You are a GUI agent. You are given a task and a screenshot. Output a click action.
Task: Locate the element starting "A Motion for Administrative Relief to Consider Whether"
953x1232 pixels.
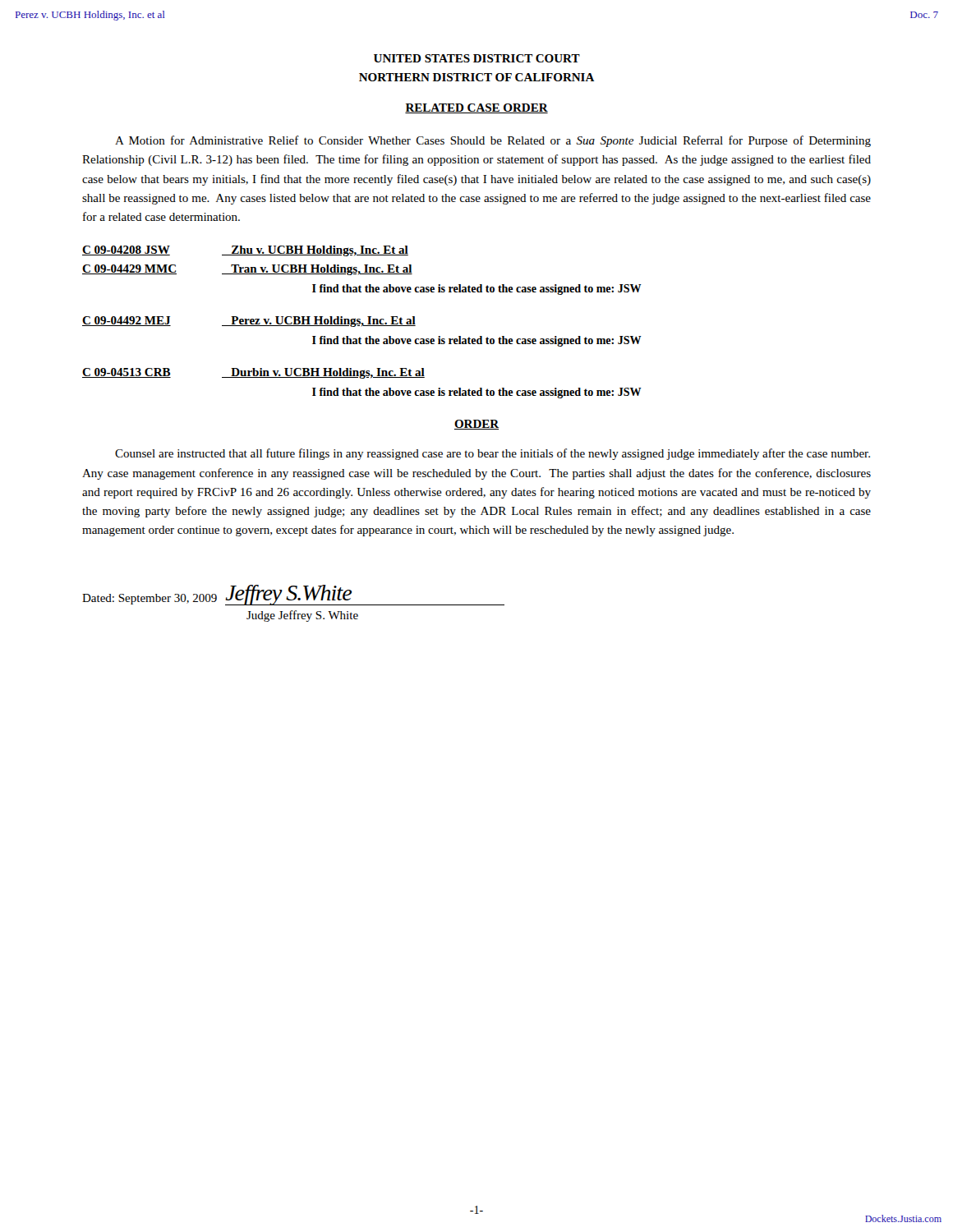pos(476,179)
